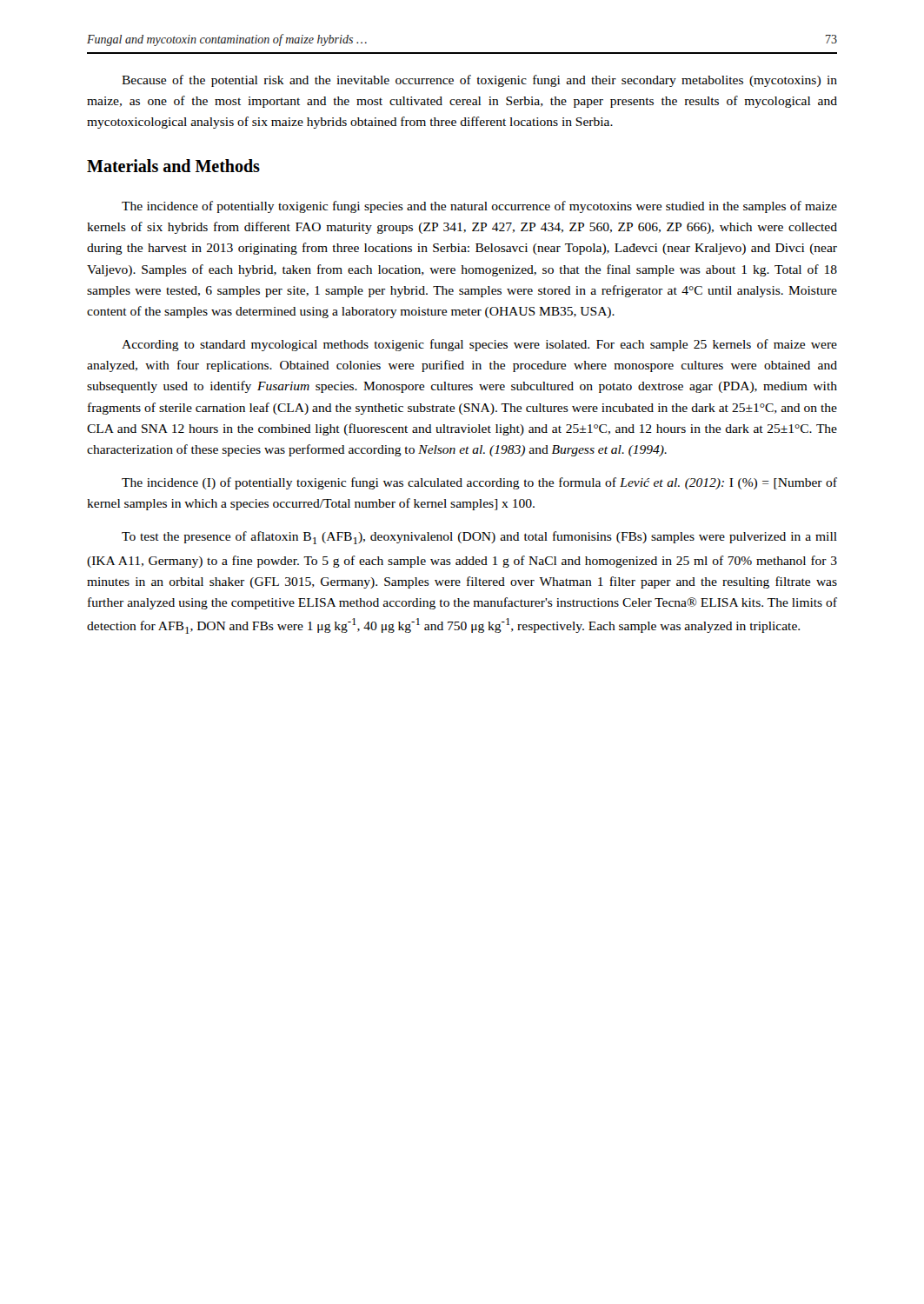Screen dimensions: 1304x924
Task: Point to the region starting "Because of the potential risk and"
Action: pyautogui.click(x=462, y=100)
